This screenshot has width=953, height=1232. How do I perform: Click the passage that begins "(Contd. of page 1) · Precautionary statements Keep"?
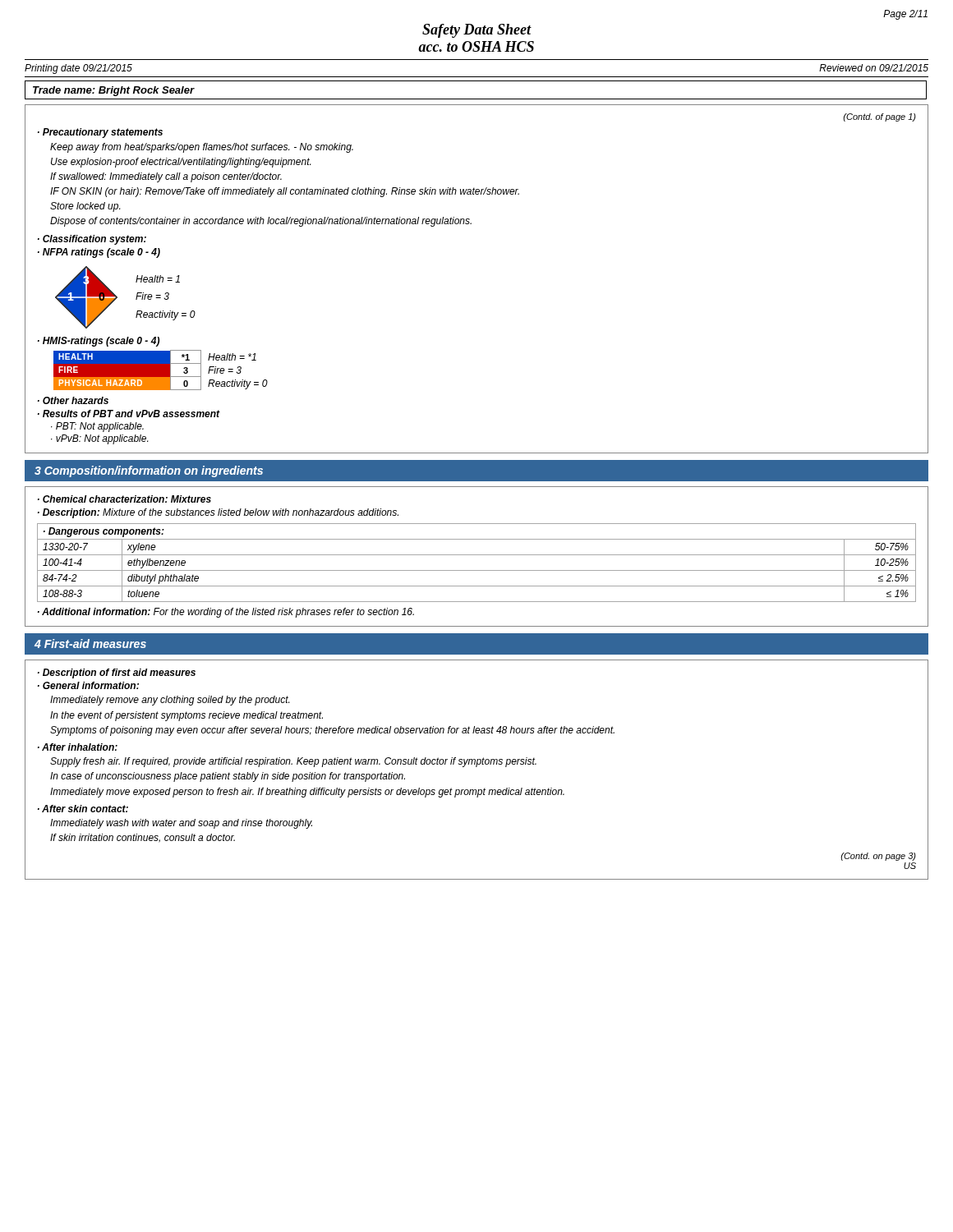(x=879, y=117)
